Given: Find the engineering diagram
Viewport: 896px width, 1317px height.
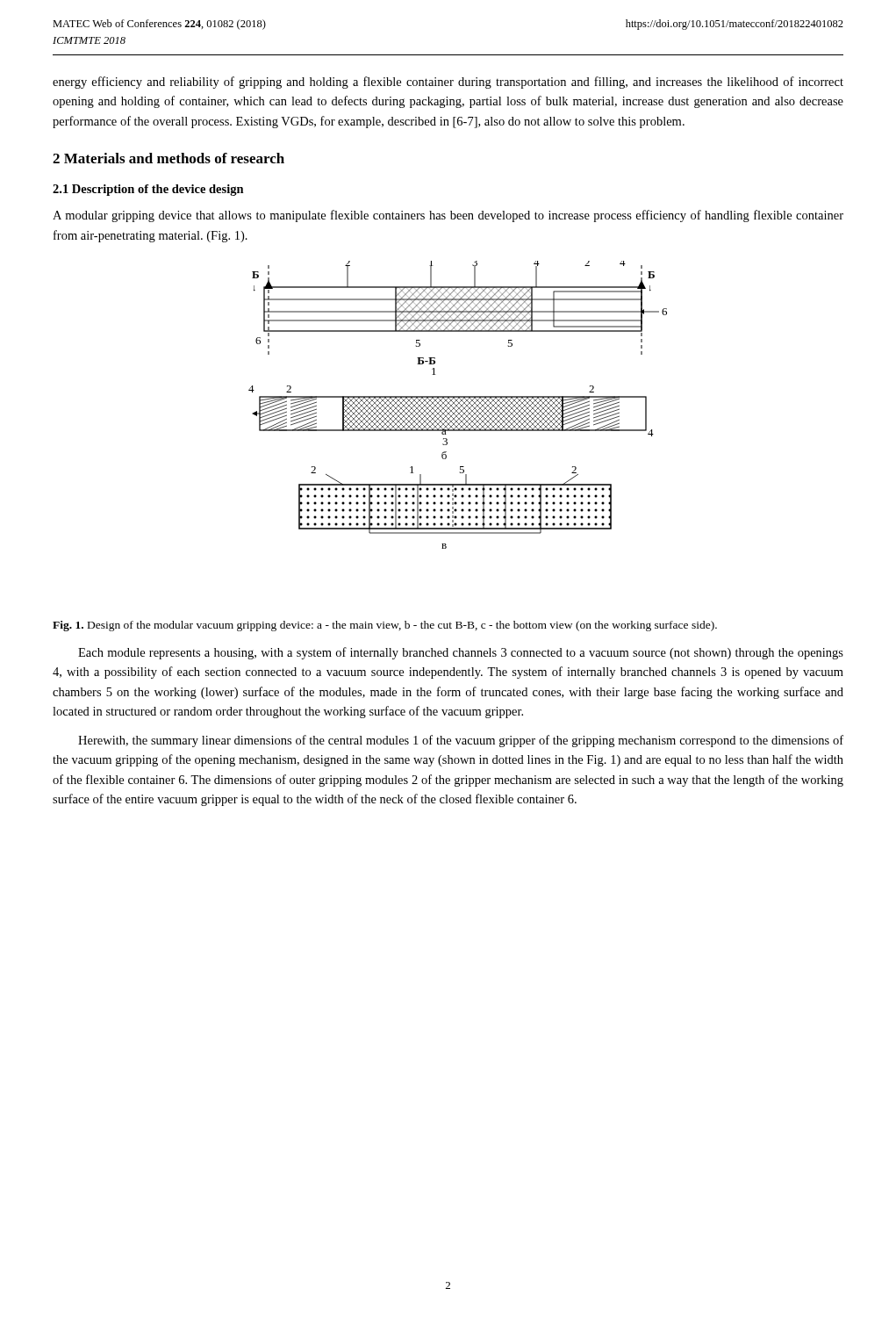Looking at the screenshot, I should (x=448, y=436).
